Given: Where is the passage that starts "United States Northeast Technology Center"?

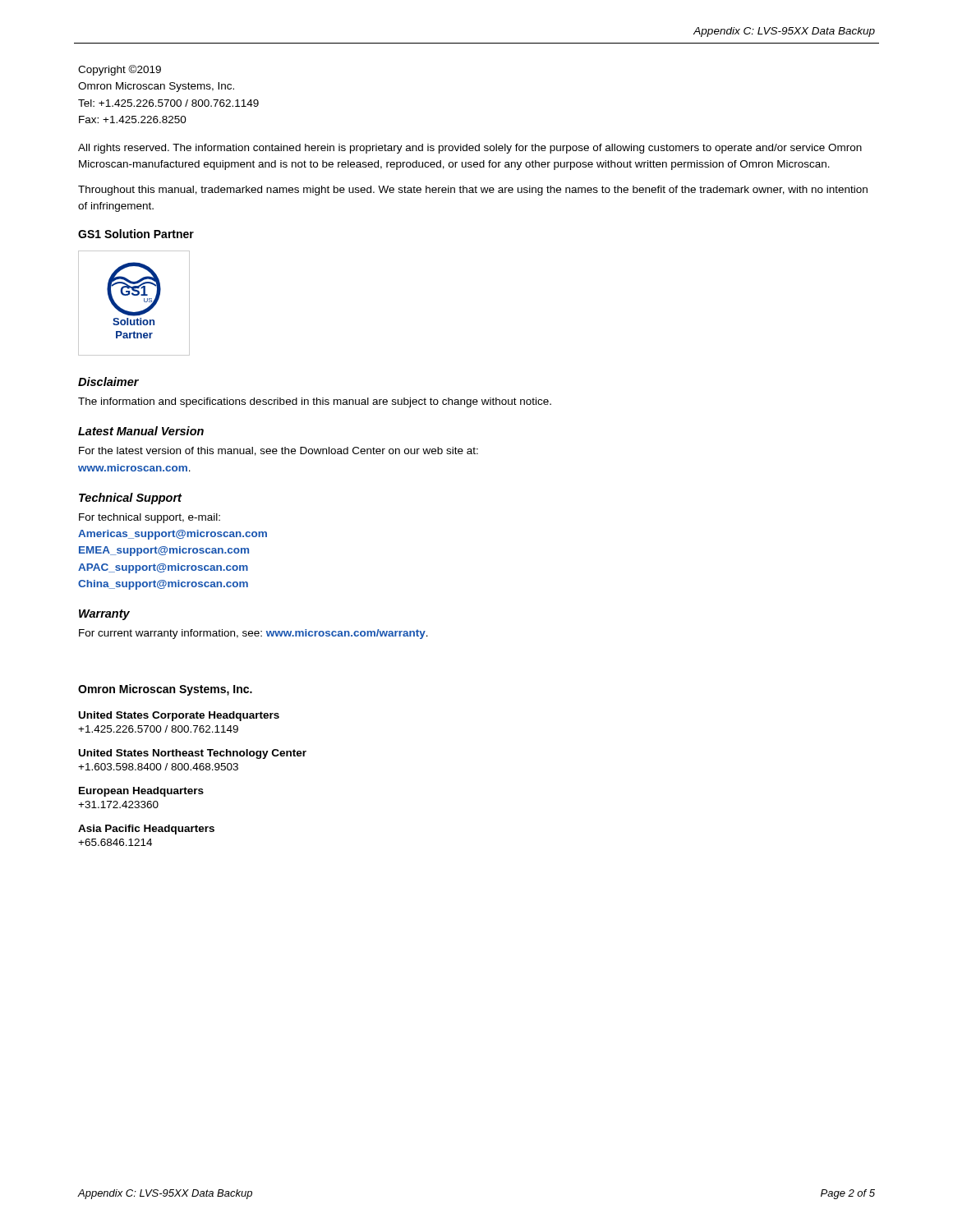Looking at the screenshot, I should [x=193, y=754].
